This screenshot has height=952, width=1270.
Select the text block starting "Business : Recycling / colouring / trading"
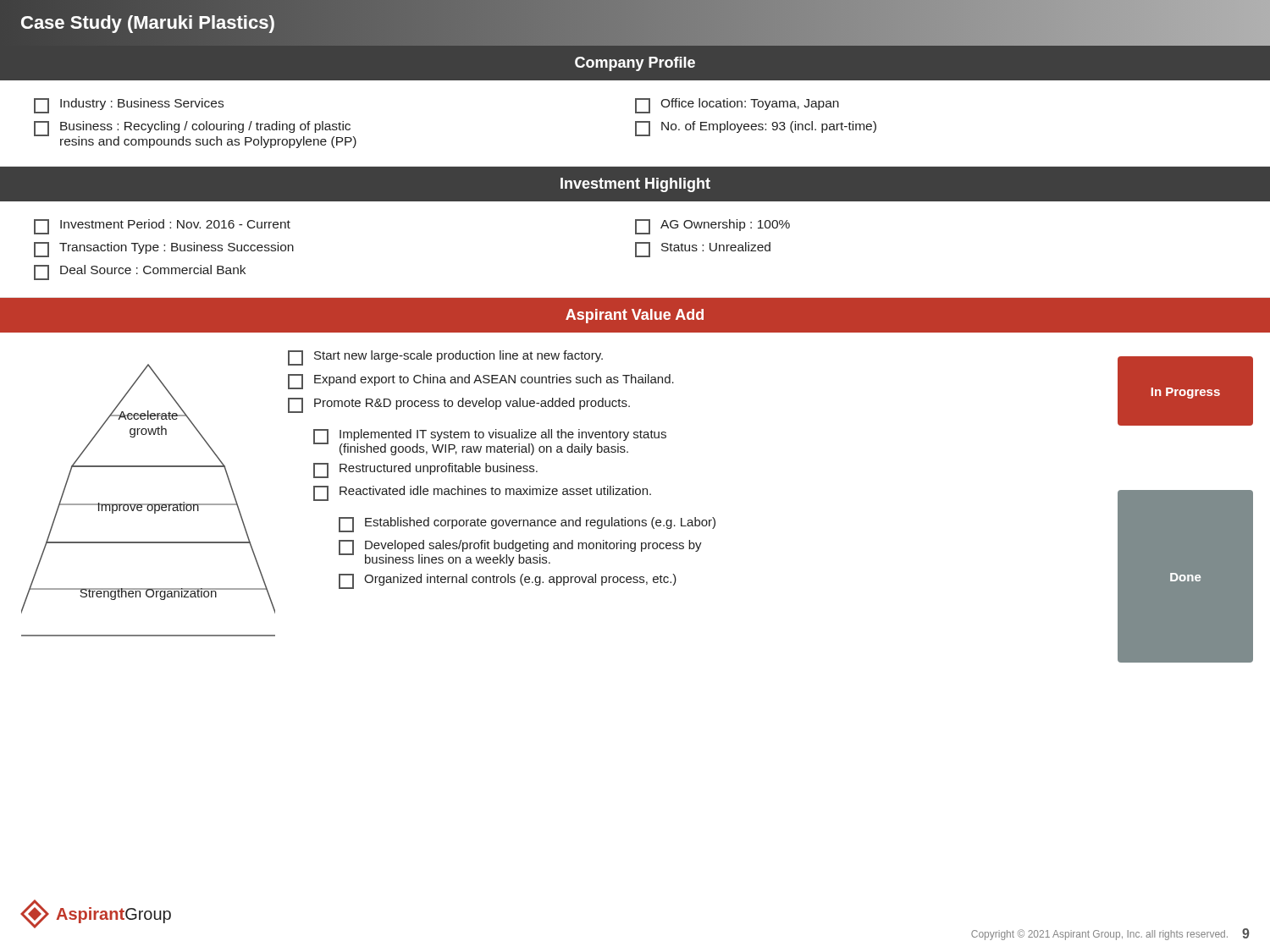195,134
